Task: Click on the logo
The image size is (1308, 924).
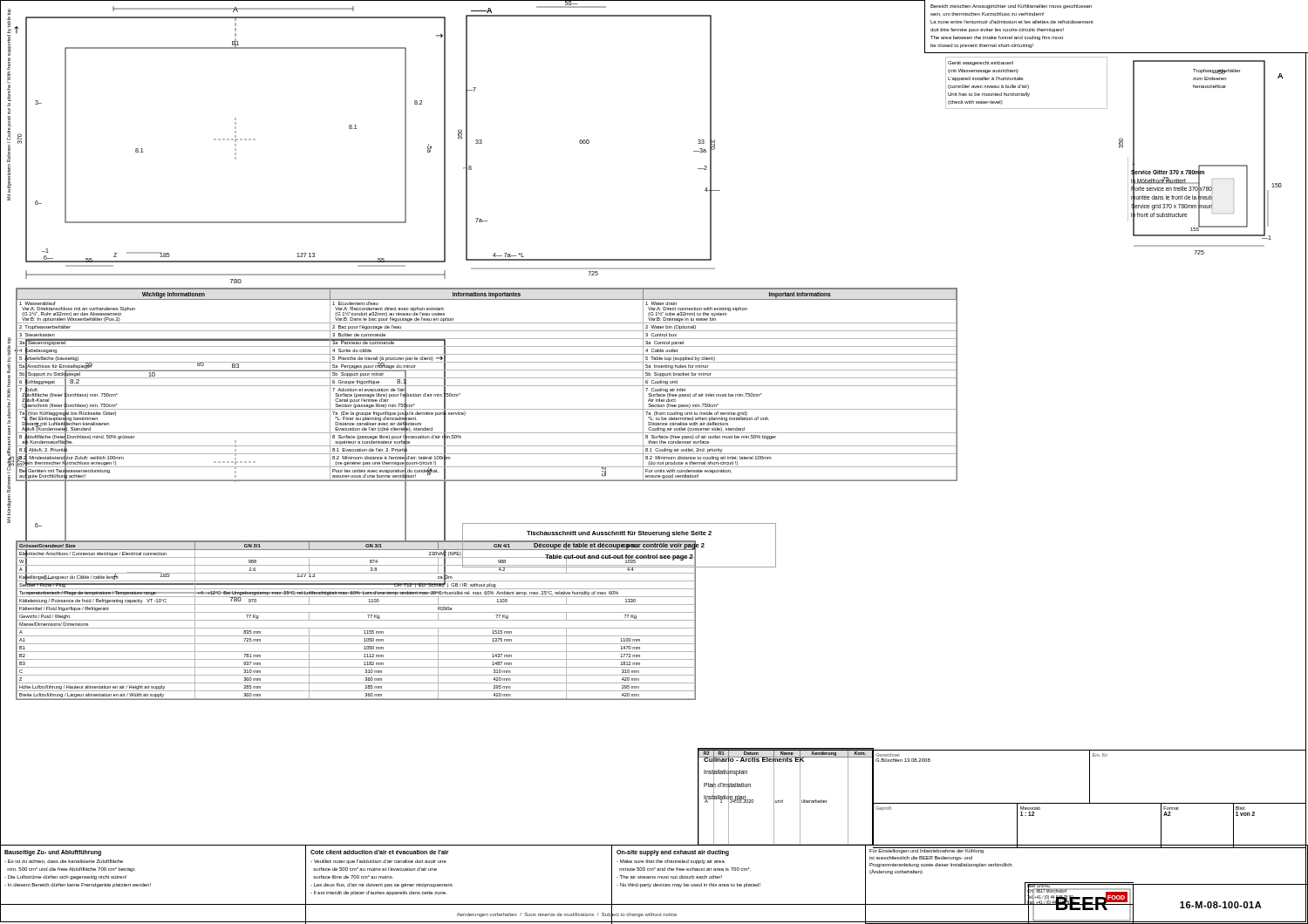Action: coord(1081,904)
